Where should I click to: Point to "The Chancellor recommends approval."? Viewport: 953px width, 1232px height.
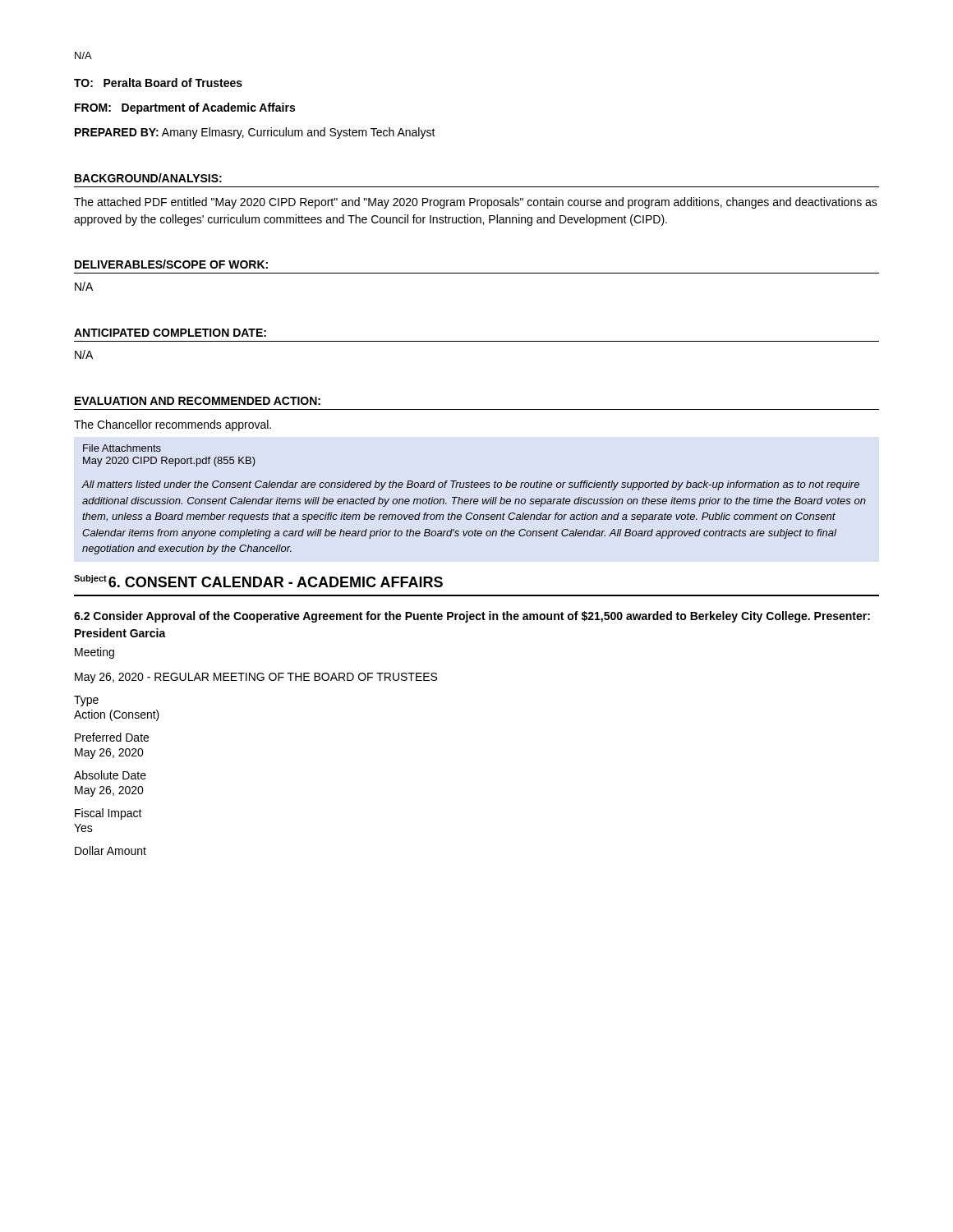173,425
